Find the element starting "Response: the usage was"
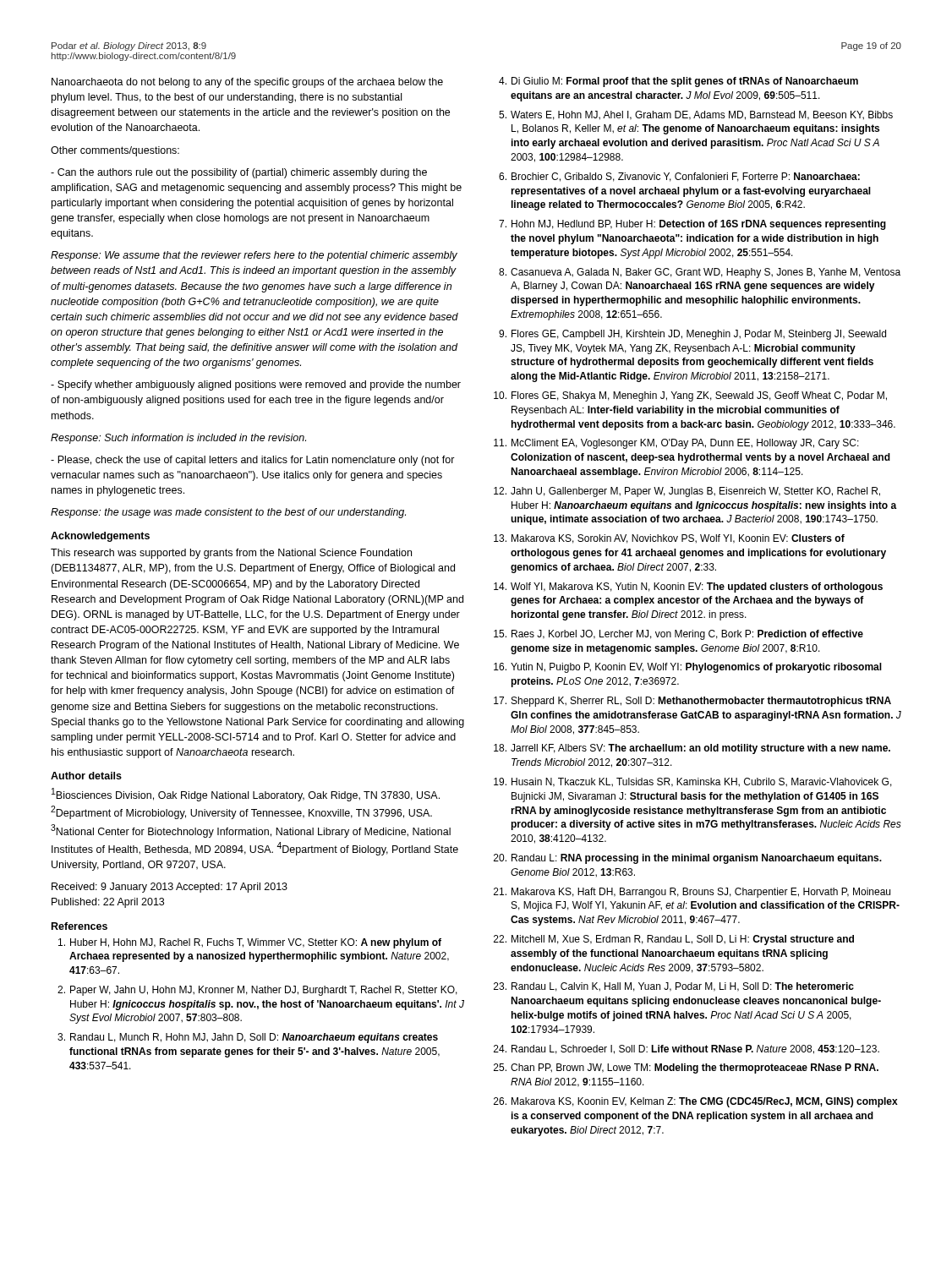The image size is (952, 1268). click(x=258, y=512)
